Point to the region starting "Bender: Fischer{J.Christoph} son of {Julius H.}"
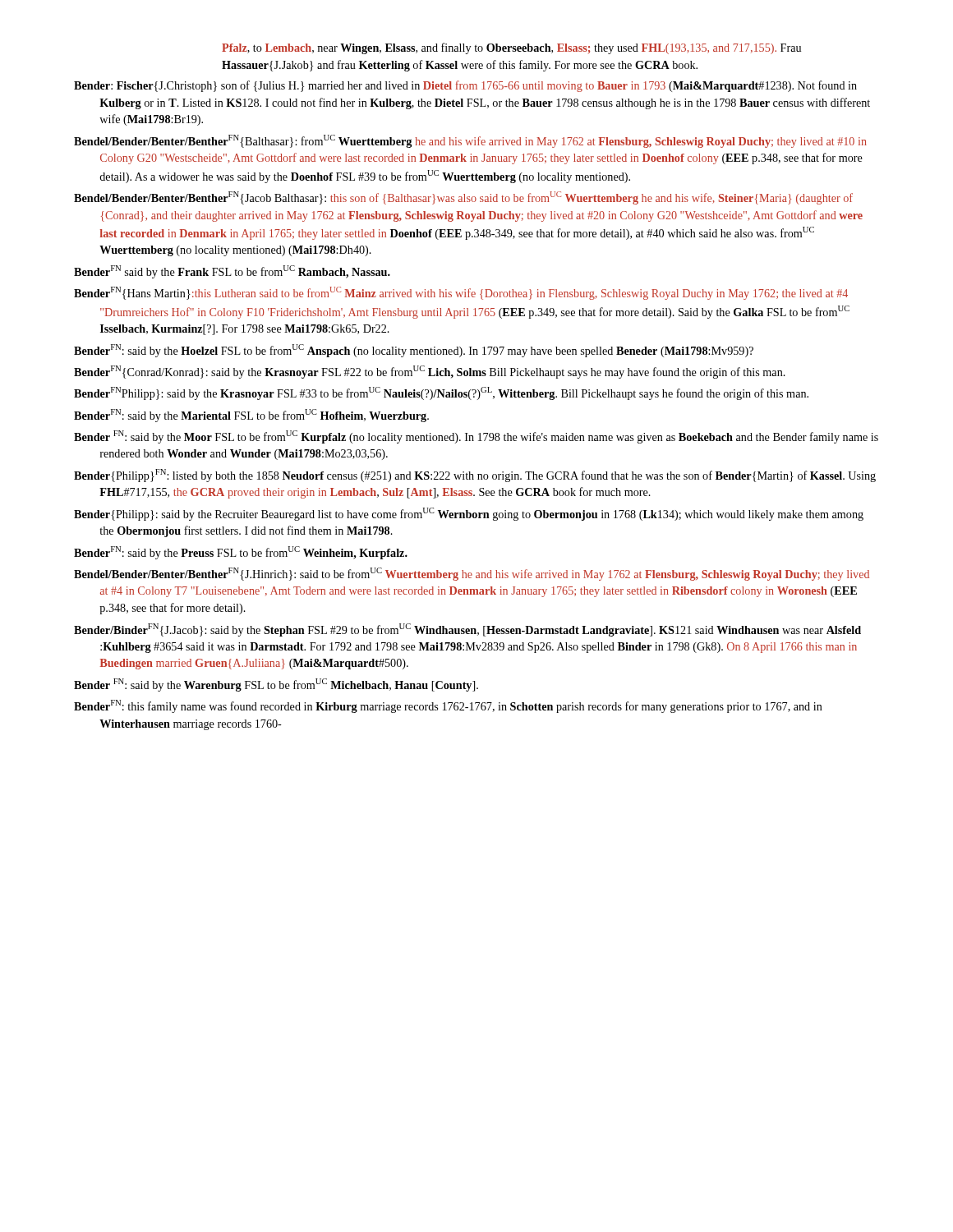 [472, 102]
